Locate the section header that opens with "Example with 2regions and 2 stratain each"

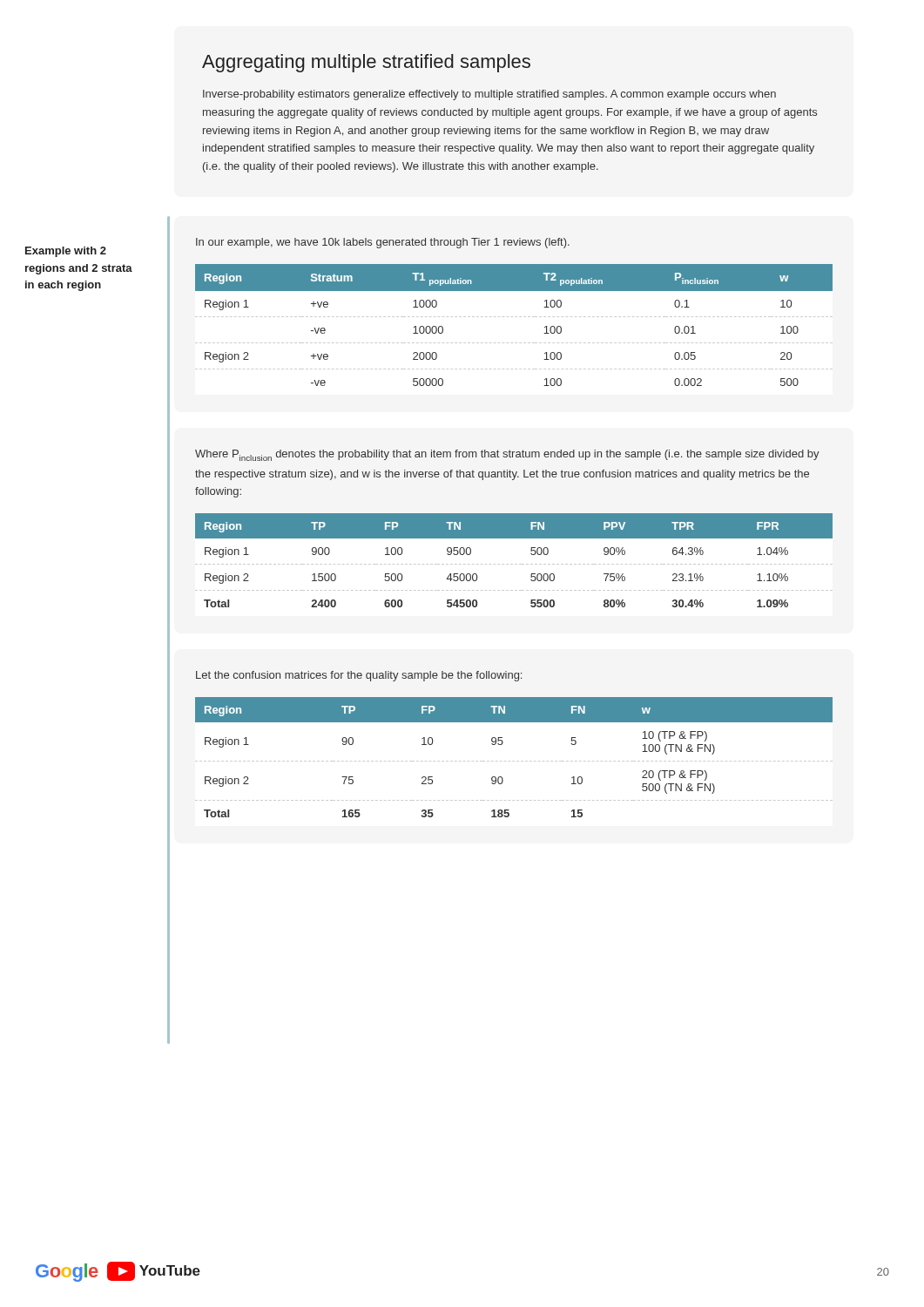pos(89,268)
